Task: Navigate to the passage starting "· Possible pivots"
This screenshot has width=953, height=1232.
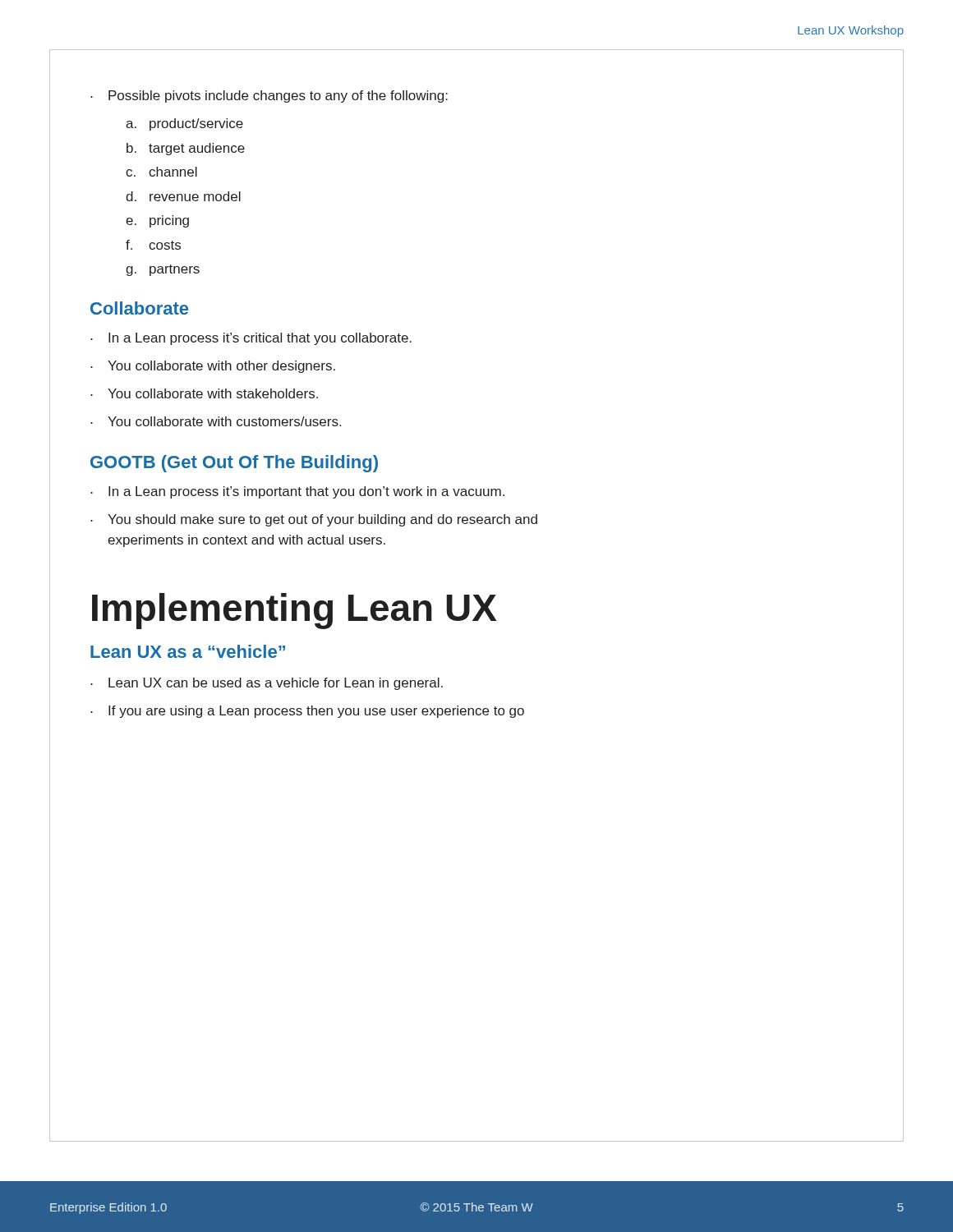Action: tap(269, 96)
